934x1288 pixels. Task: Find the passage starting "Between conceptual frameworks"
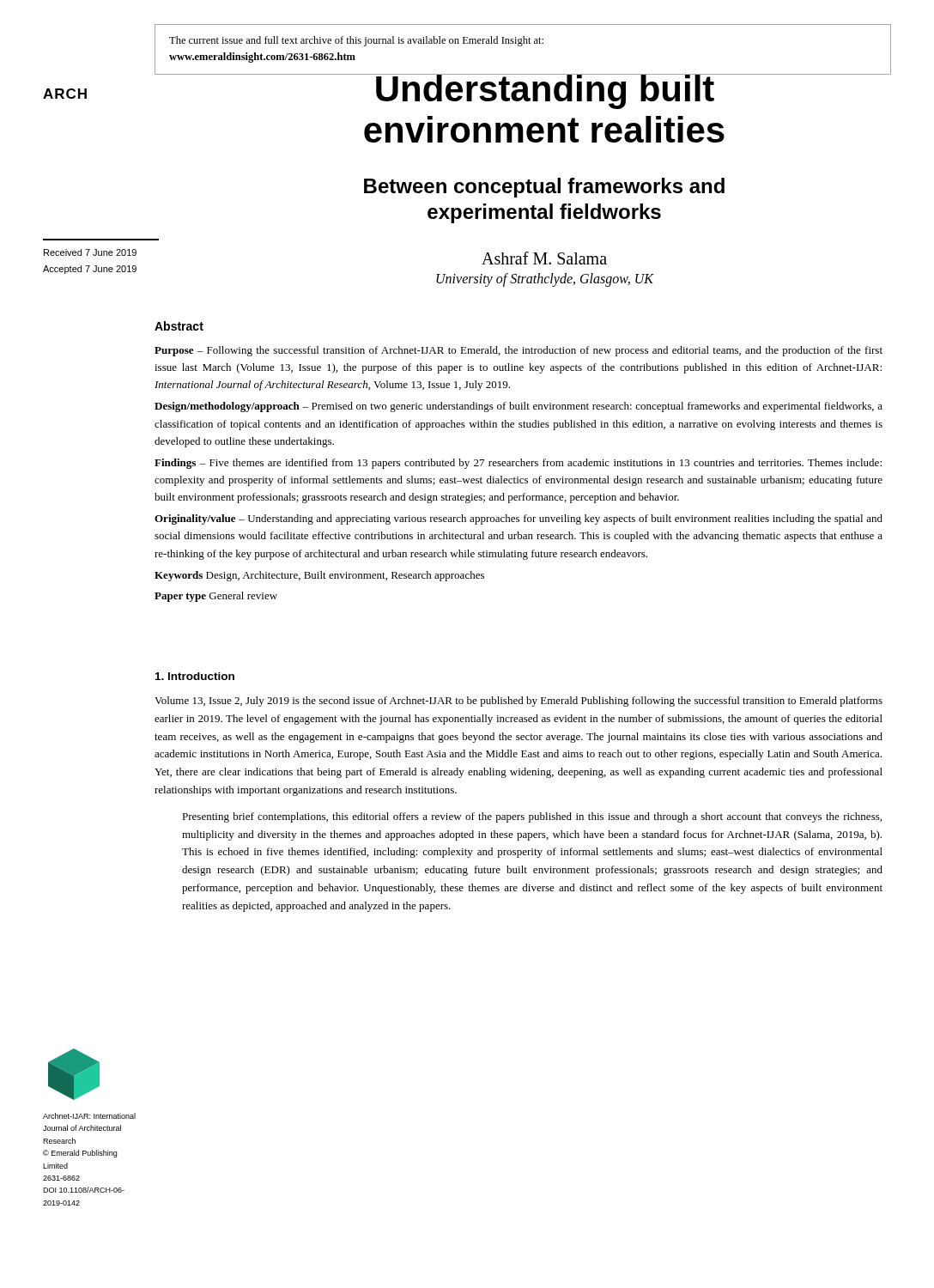coord(544,199)
